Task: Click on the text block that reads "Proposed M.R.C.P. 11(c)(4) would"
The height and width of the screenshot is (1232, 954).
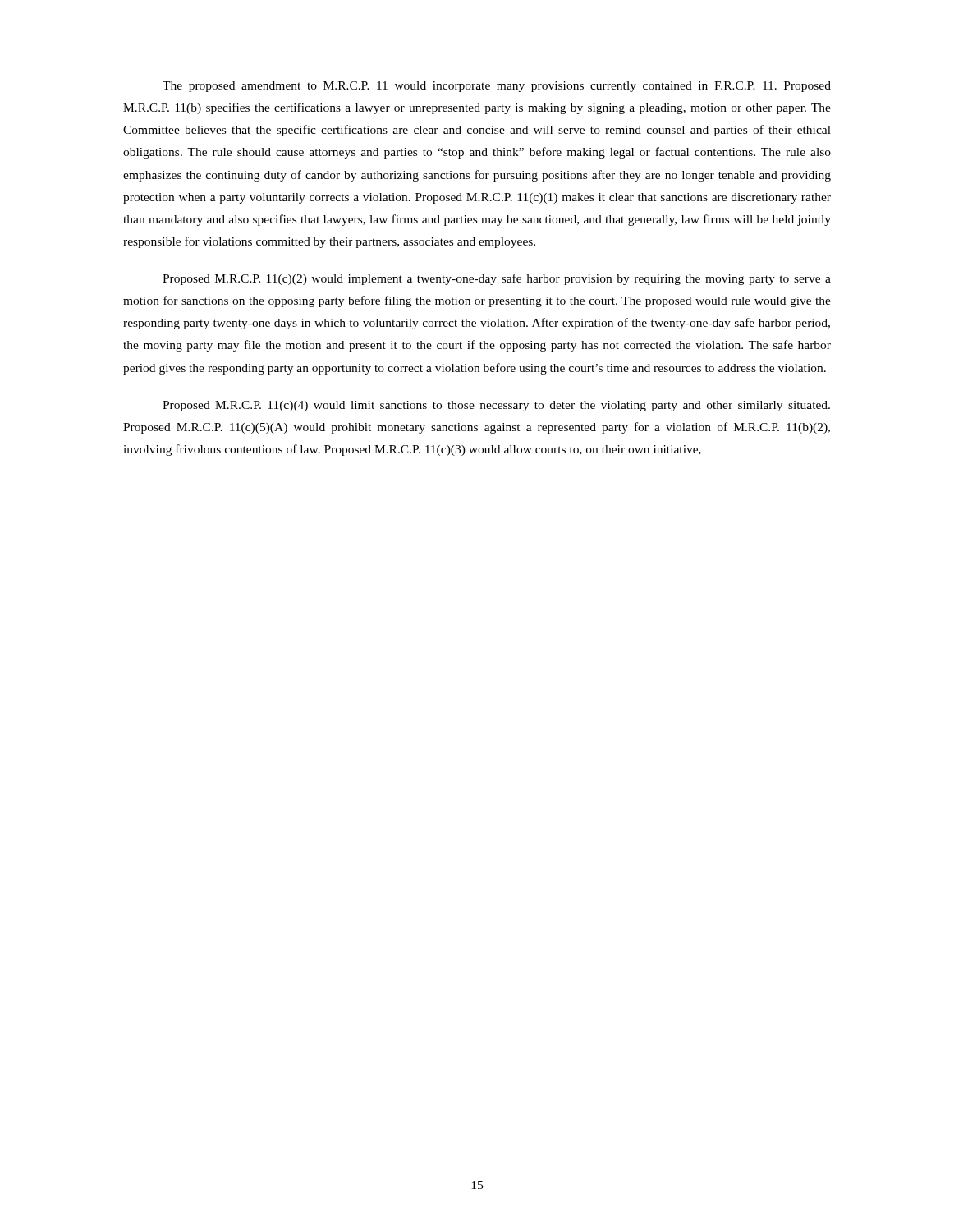Action: tap(477, 427)
